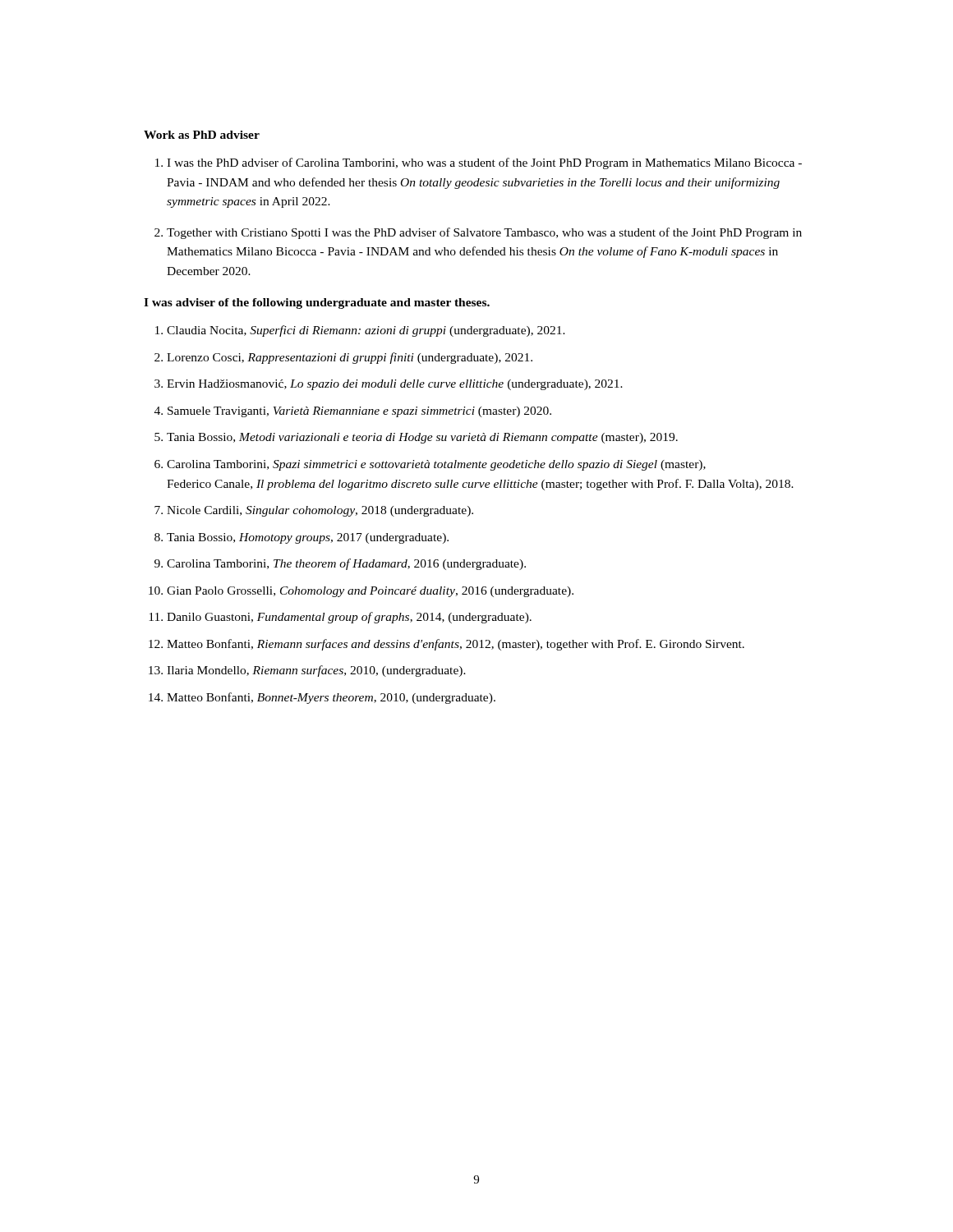
Task: Locate the list item with the text "Carolina Tamborini, Spazi simmetrici e"
Action: 480,473
